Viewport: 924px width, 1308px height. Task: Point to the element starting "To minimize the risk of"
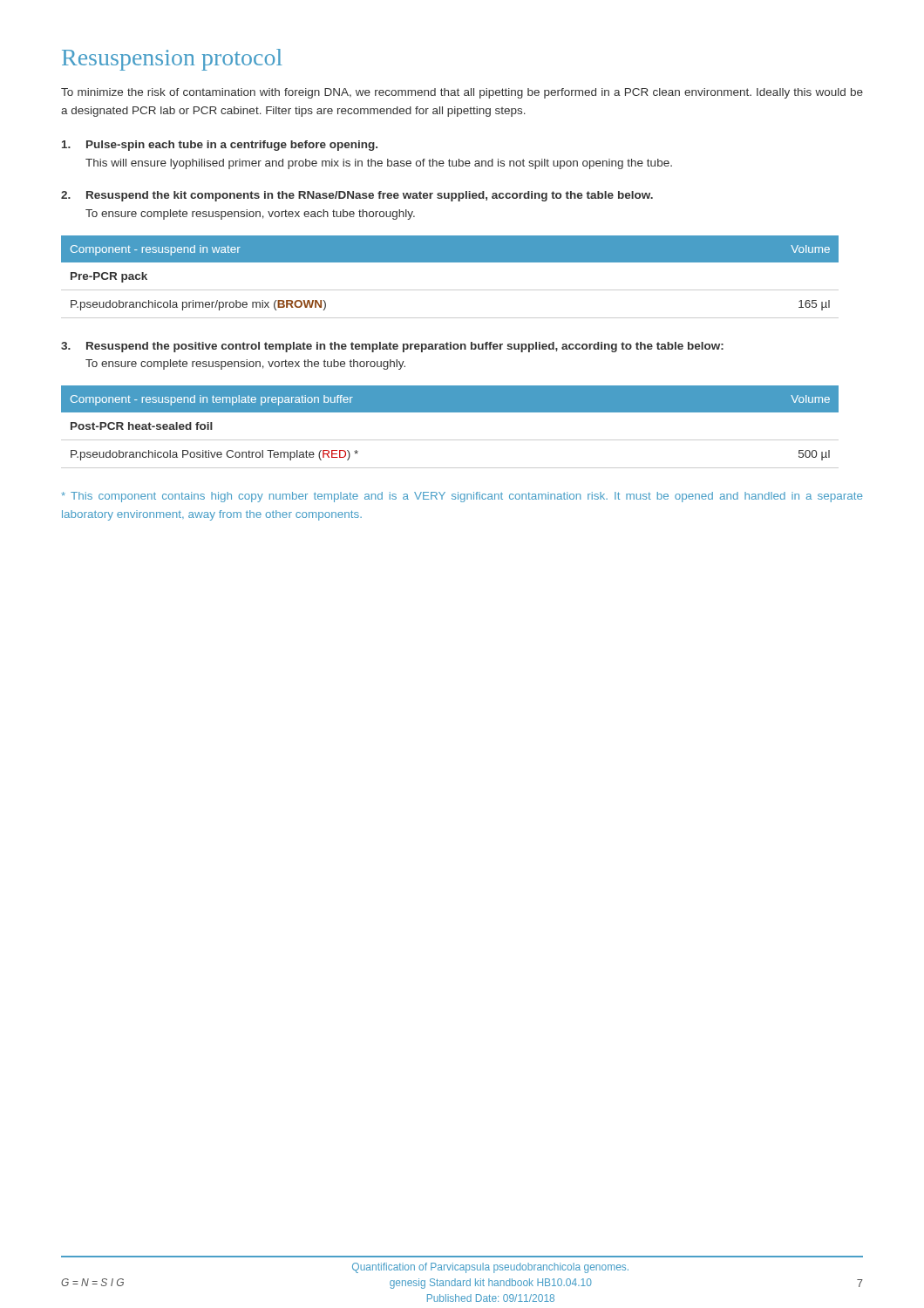(x=462, y=101)
